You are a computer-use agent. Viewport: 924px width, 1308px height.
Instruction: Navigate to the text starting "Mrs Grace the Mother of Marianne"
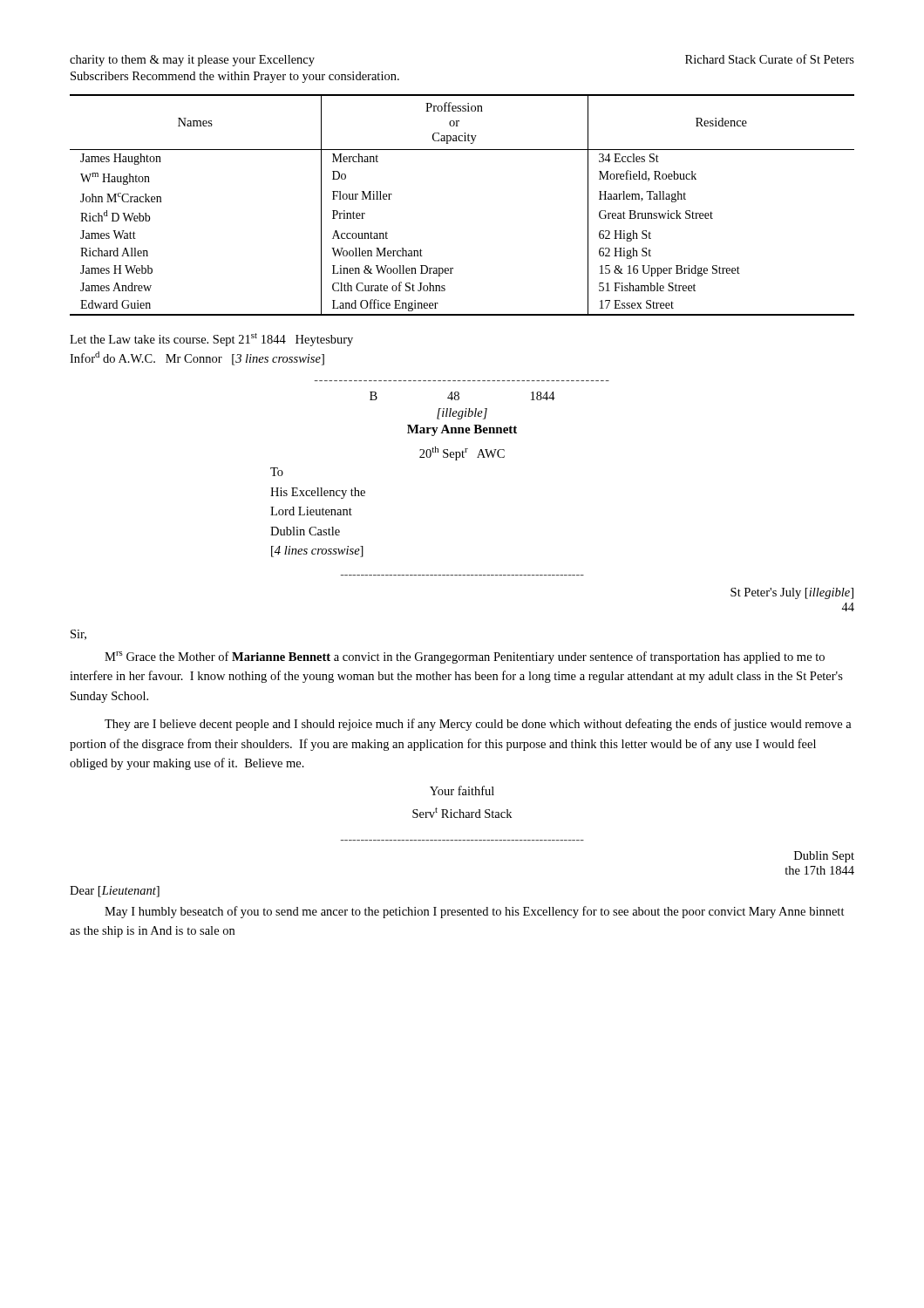coord(456,675)
